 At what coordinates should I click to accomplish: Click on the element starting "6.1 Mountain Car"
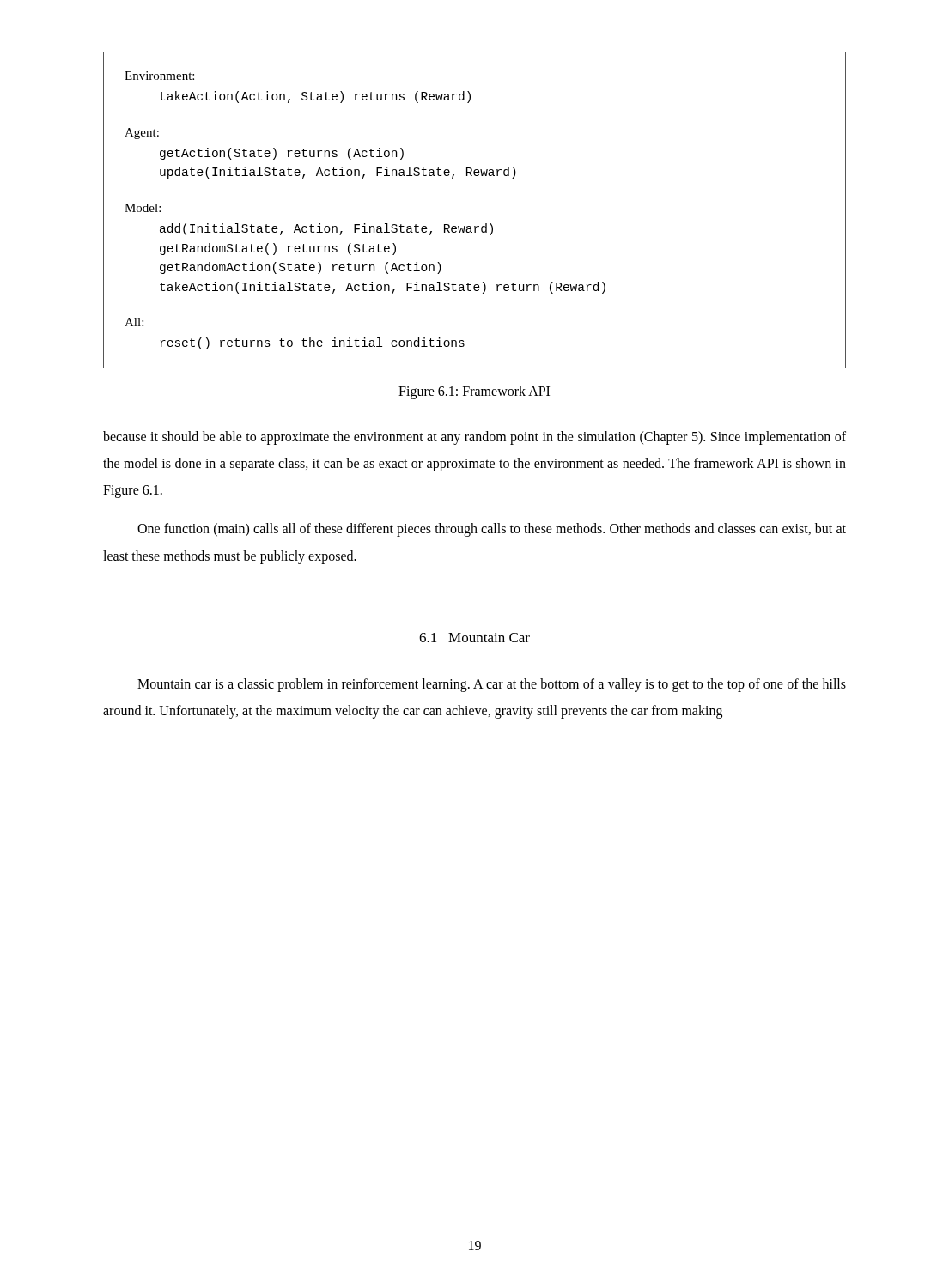pyautogui.click(x=474, y=637)
